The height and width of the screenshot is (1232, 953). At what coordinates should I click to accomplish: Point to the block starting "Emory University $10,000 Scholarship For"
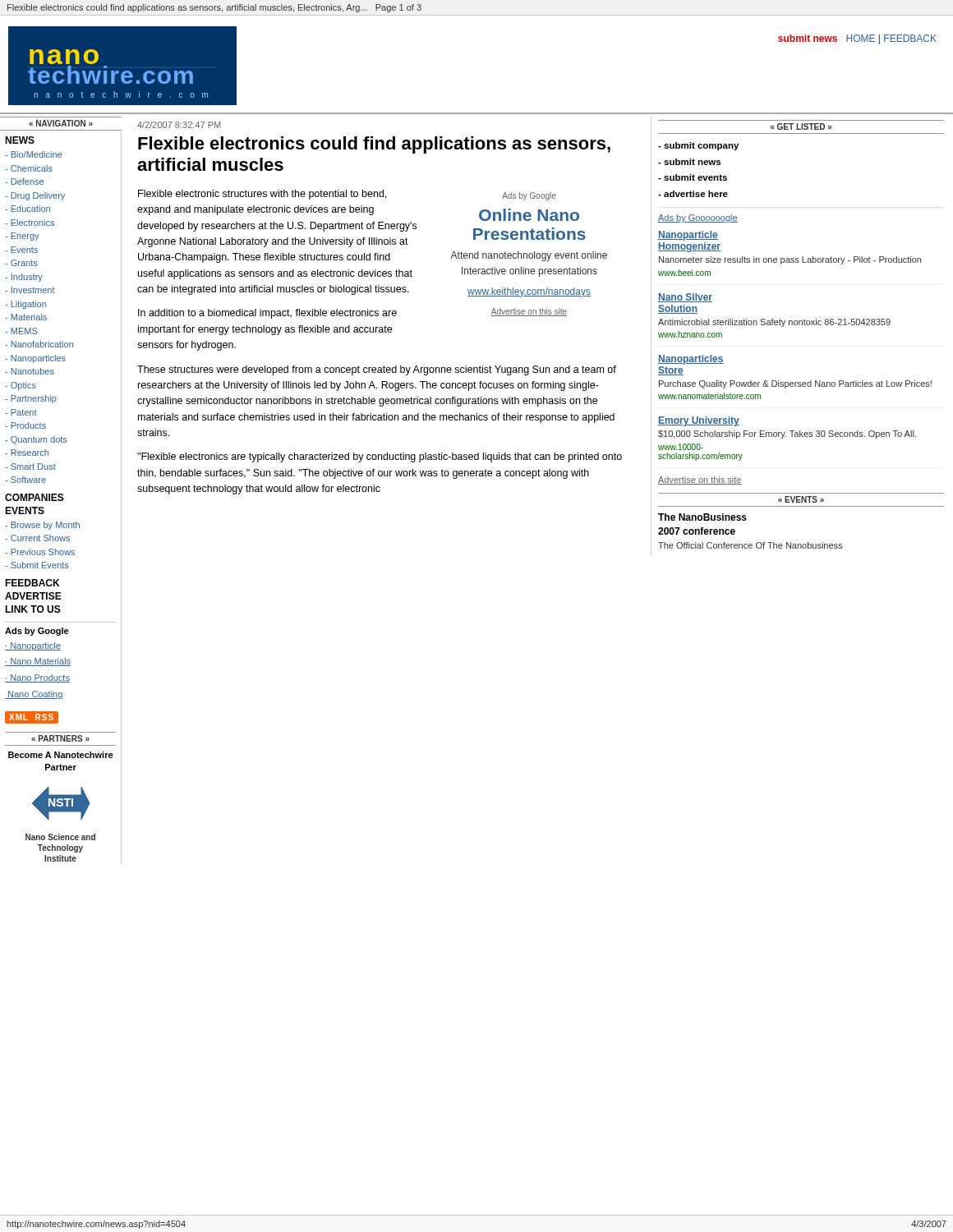click(801, 438)
